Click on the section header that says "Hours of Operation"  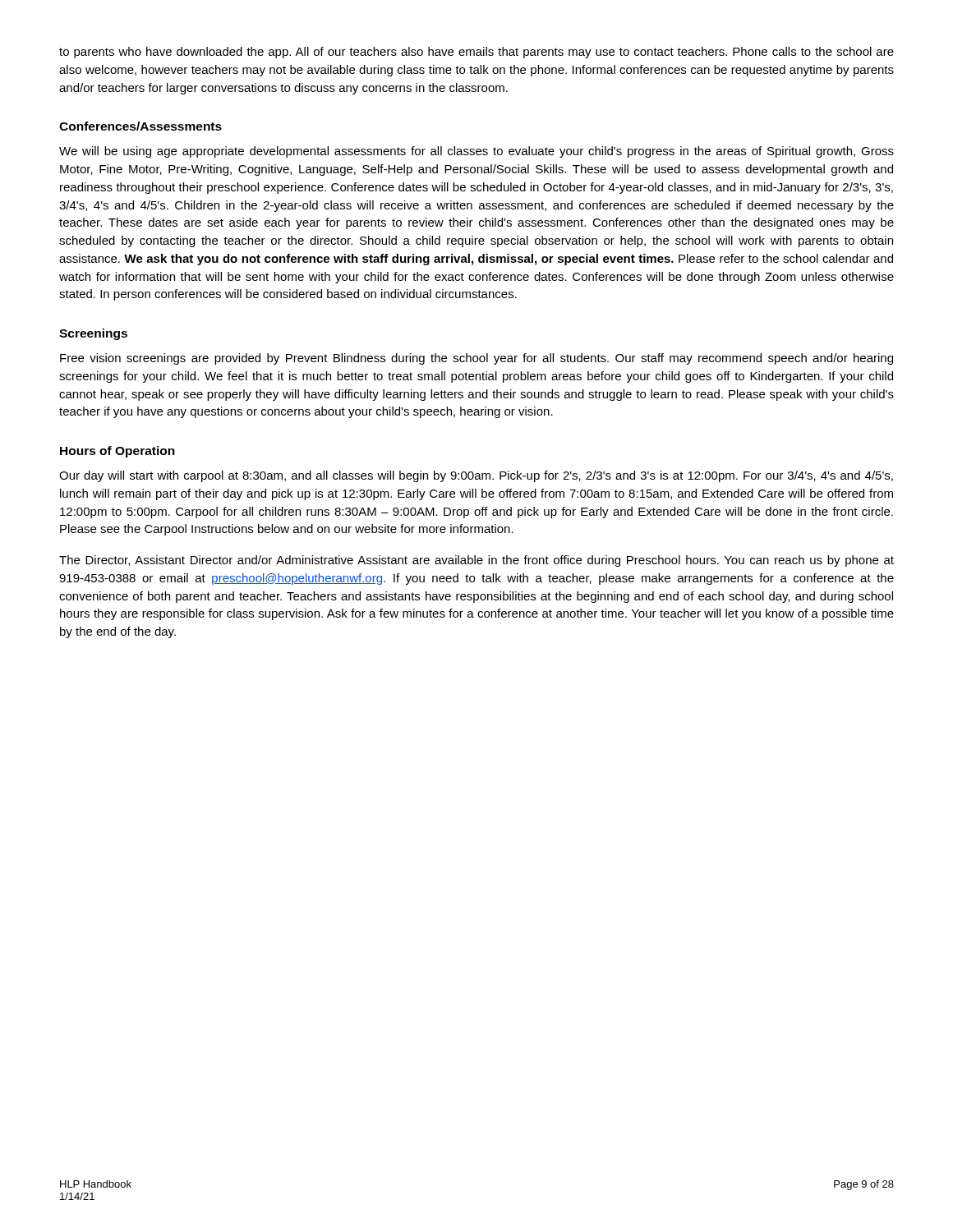click(117, 450)
